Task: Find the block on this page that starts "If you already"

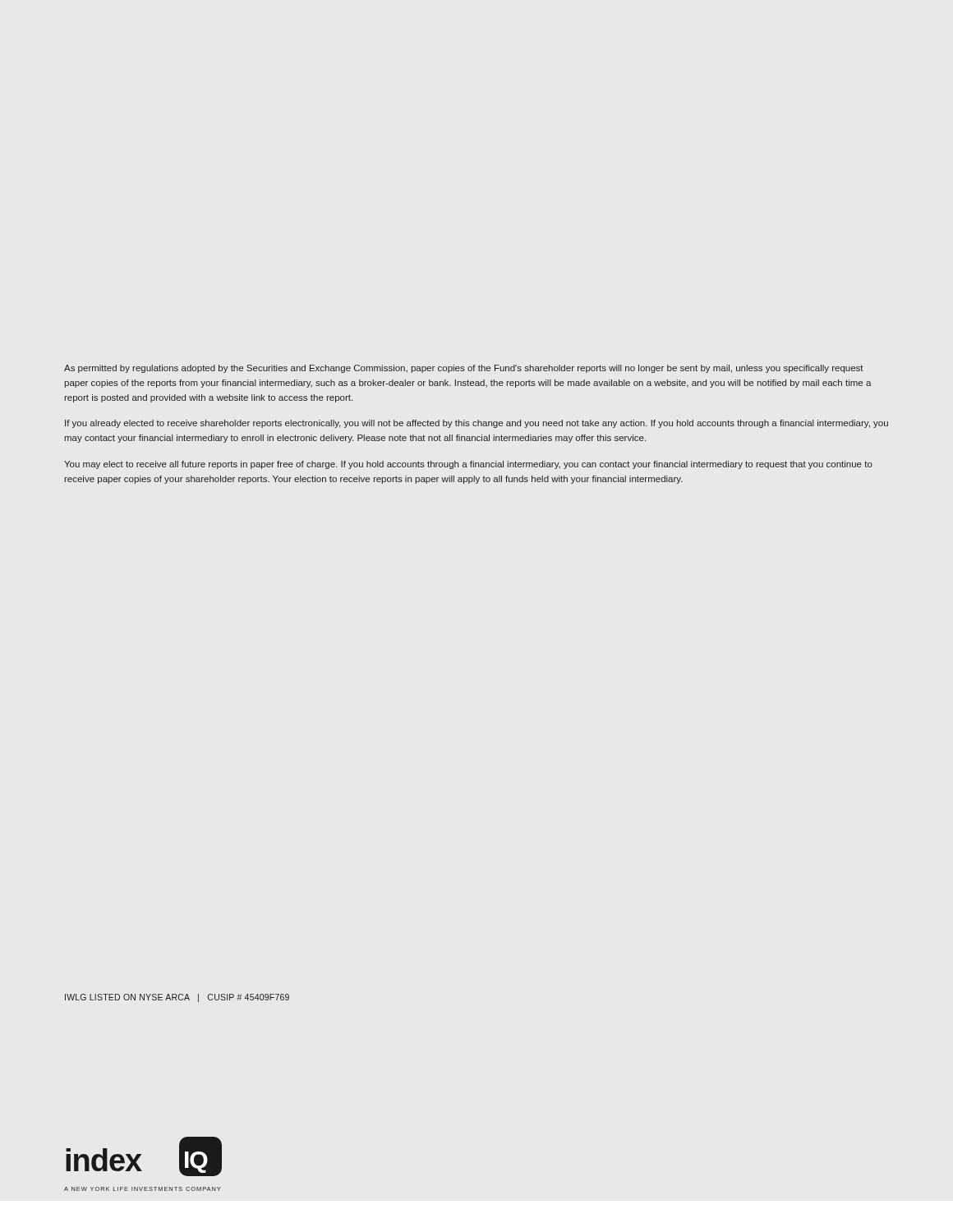Action: [476, 431]
